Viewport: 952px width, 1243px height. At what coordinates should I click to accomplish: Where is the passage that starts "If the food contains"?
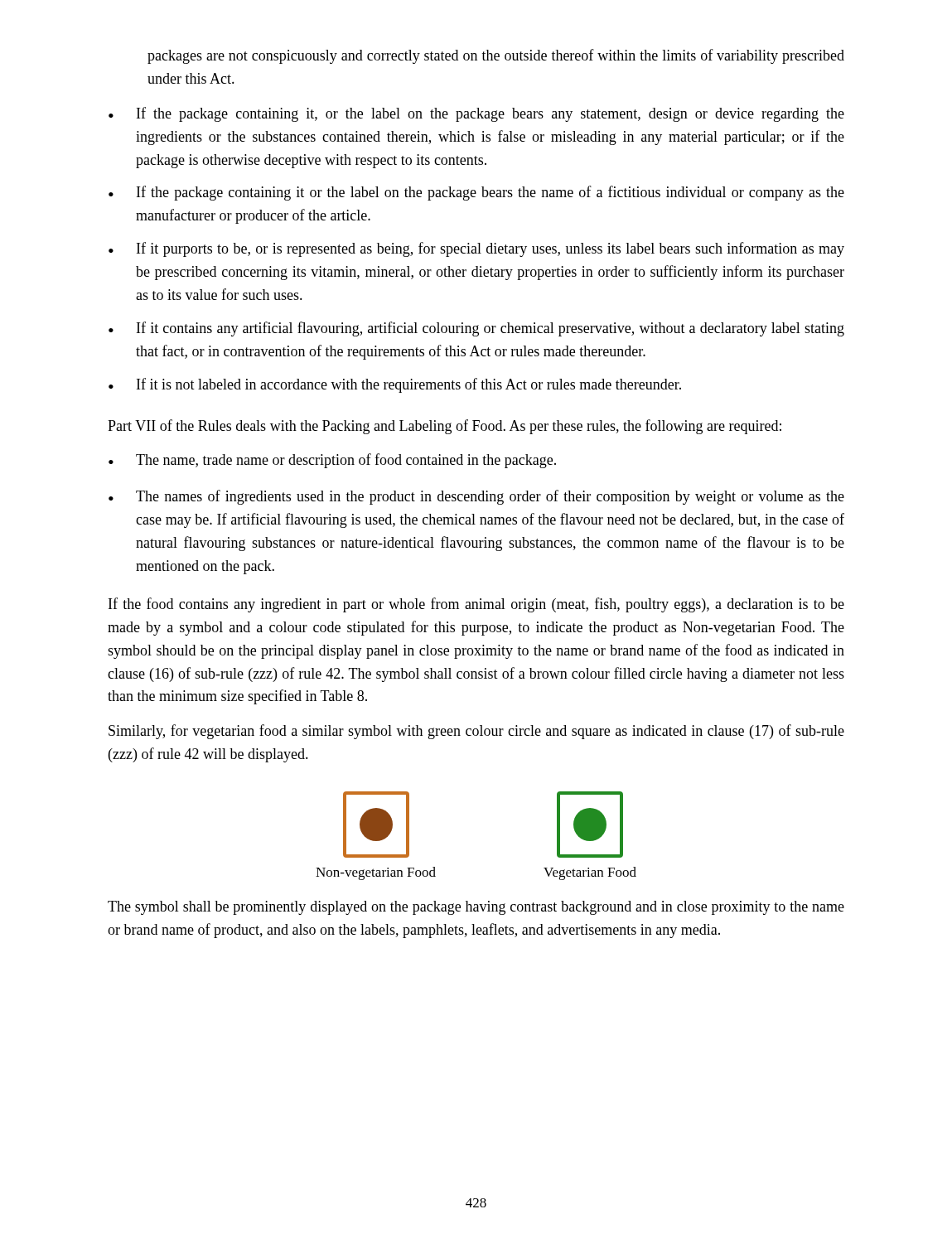tap(476, 650)
